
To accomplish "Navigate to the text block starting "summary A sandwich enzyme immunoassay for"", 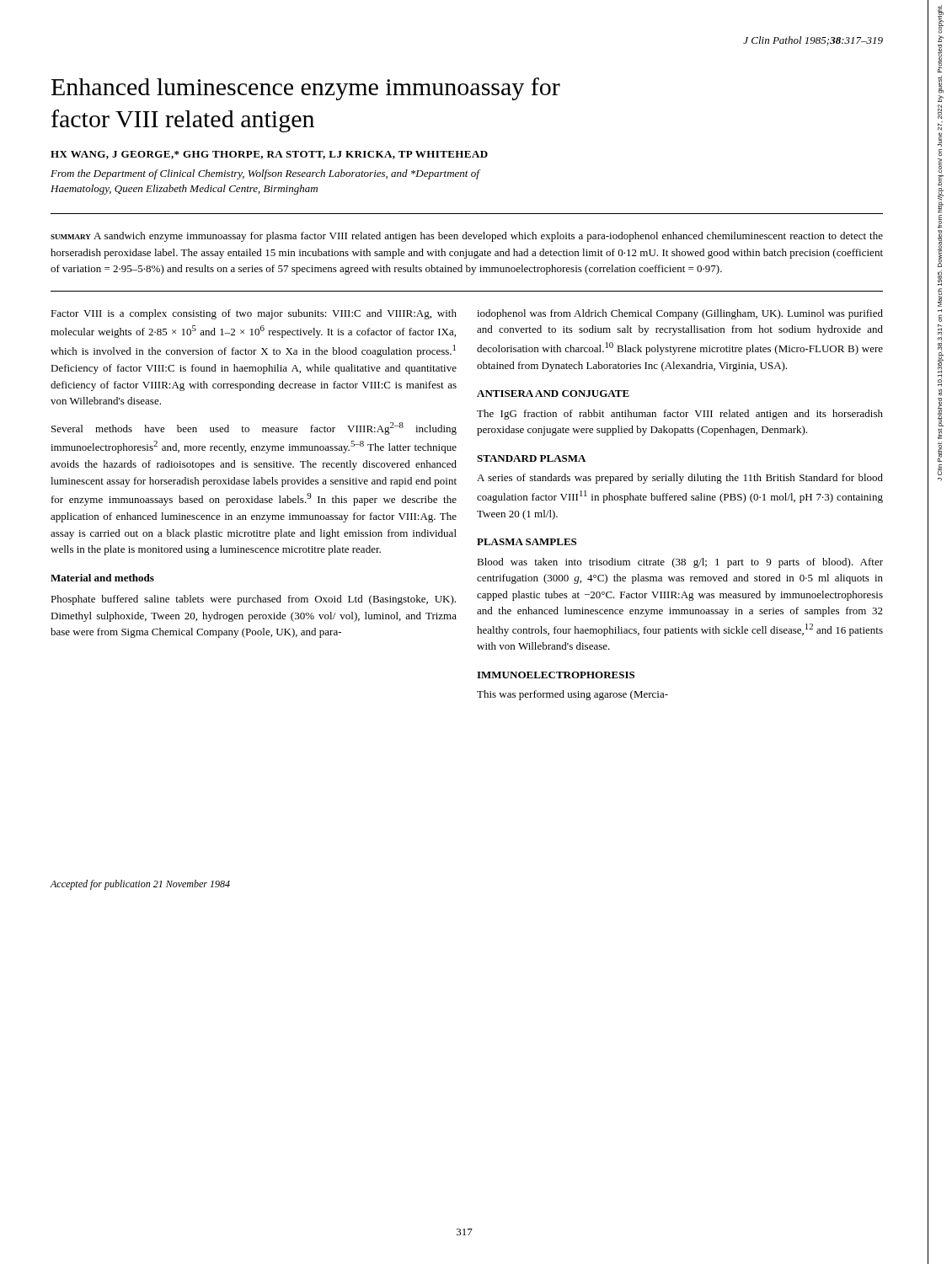I will click(x=467, y=252).
